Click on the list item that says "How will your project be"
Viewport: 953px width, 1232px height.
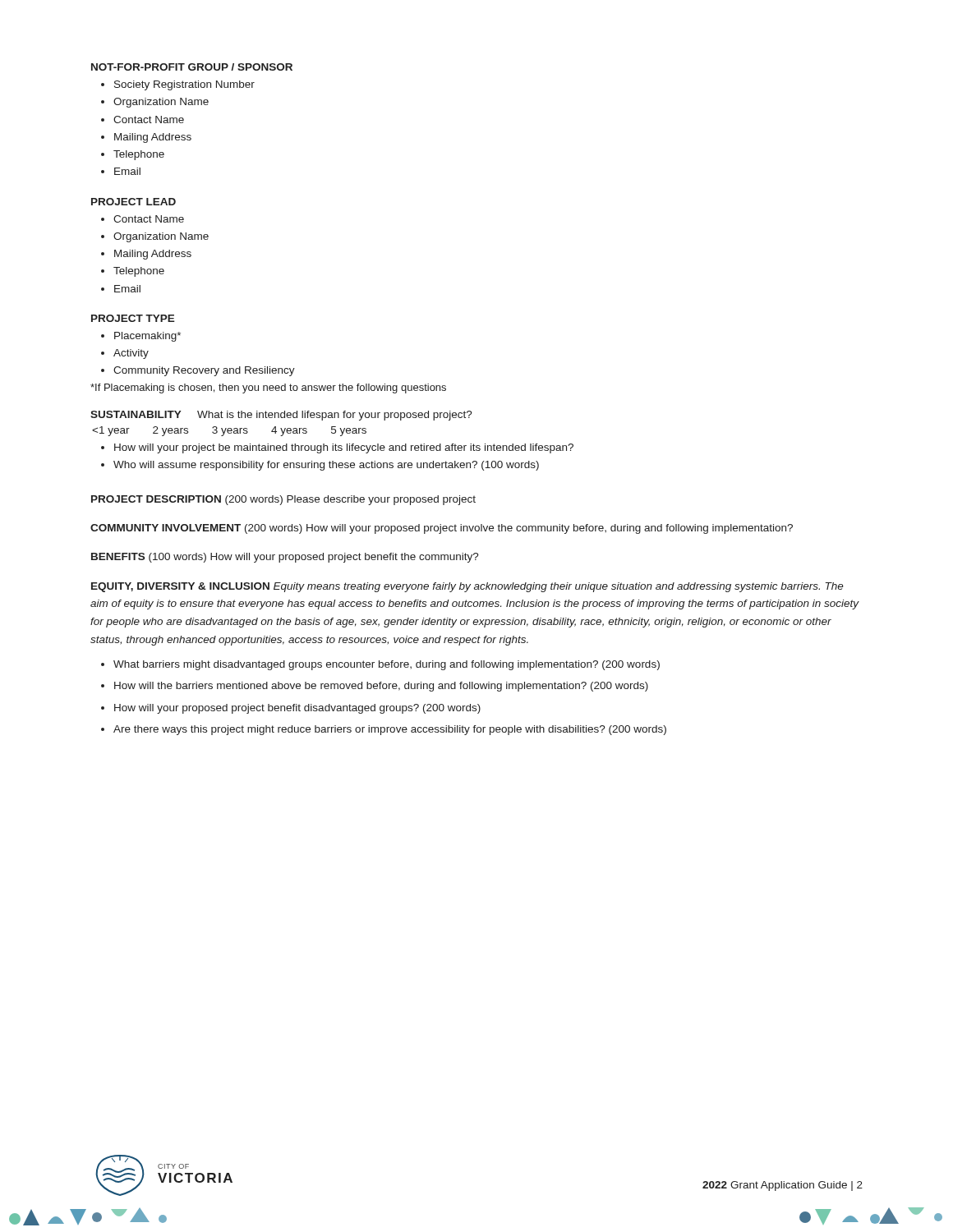(x=344, y=447)
